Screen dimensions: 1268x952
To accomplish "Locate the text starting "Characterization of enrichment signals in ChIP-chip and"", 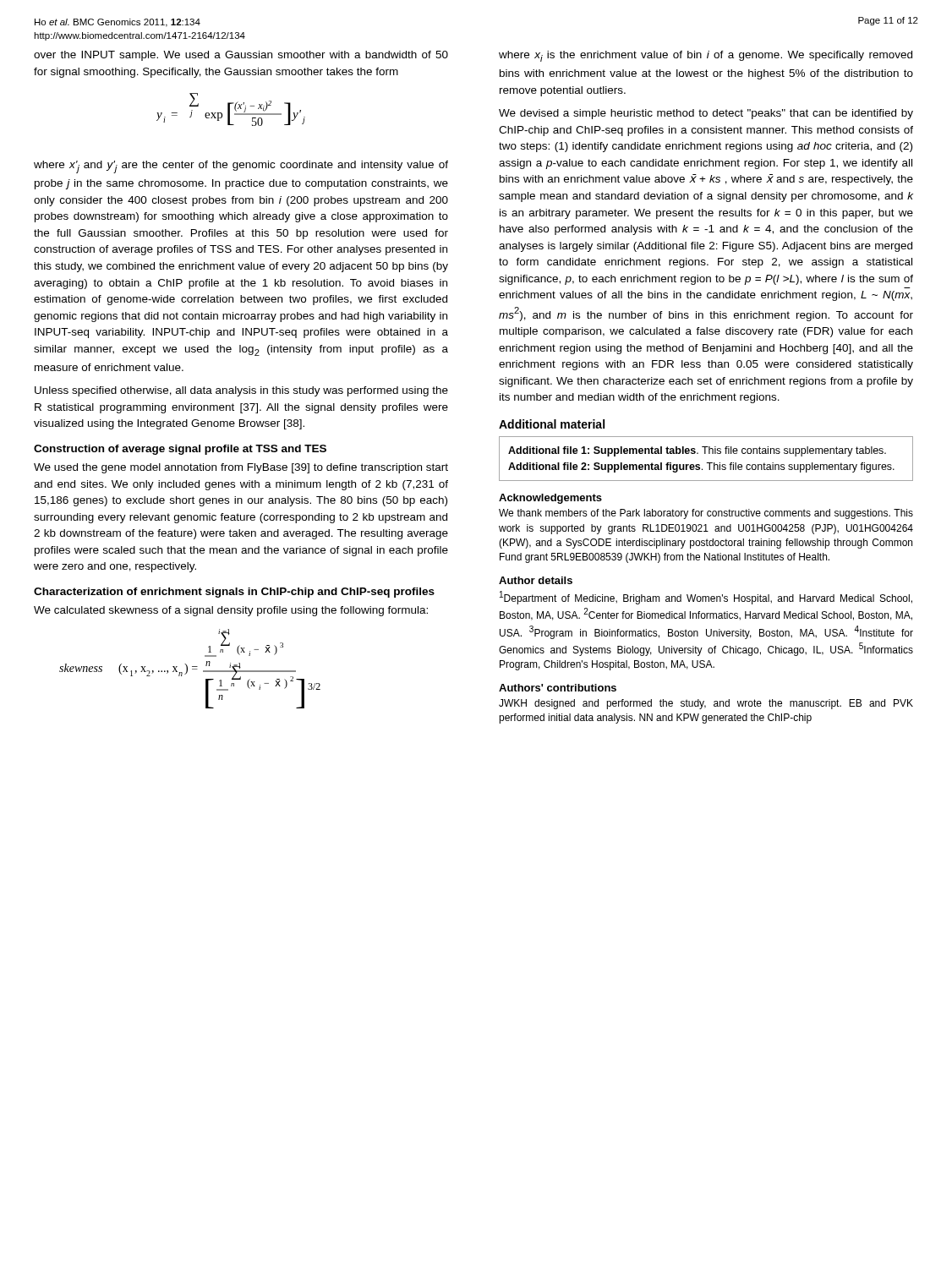I will coord(234,591).
